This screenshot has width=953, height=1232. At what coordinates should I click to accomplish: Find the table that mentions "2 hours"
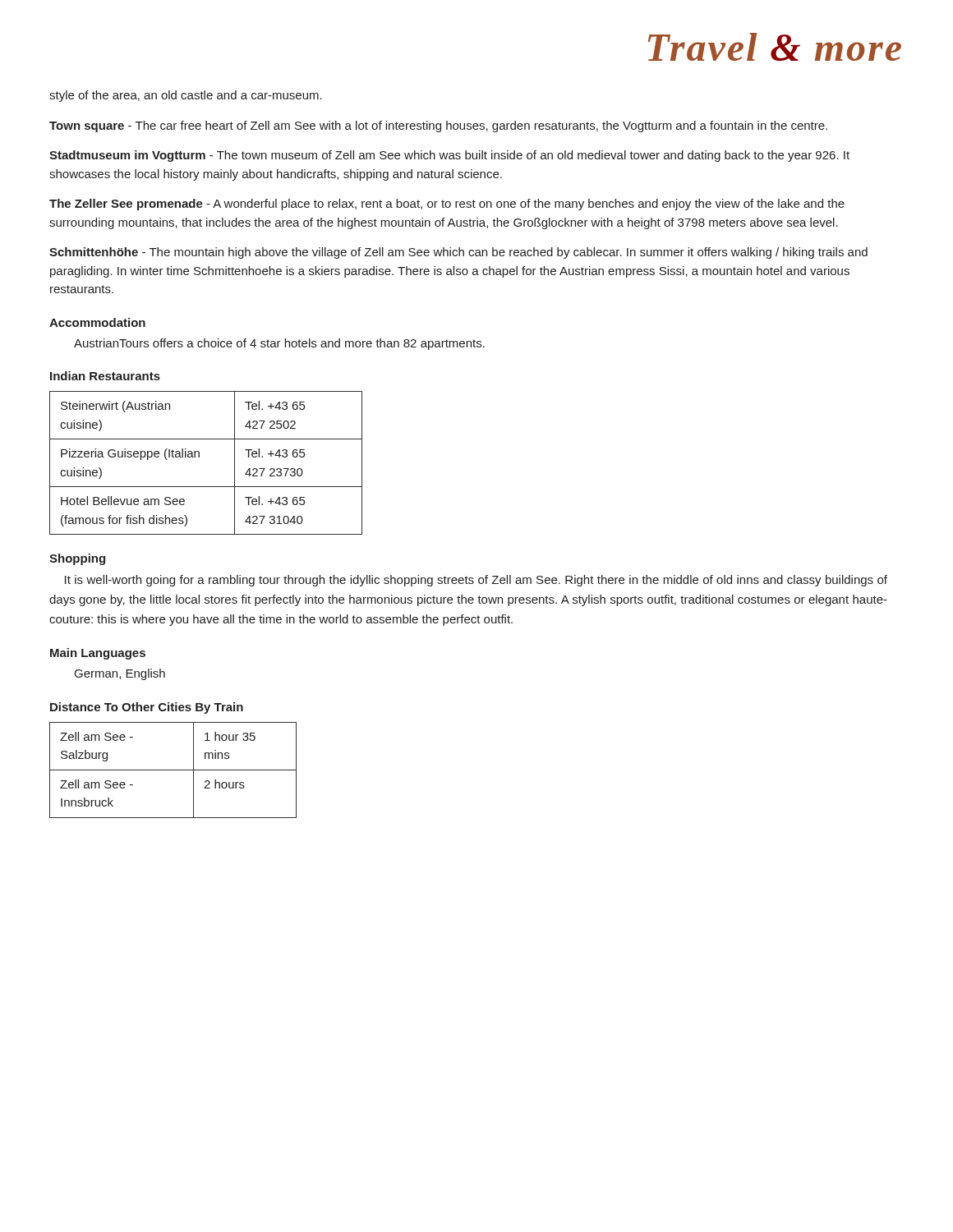coord(468,770)
